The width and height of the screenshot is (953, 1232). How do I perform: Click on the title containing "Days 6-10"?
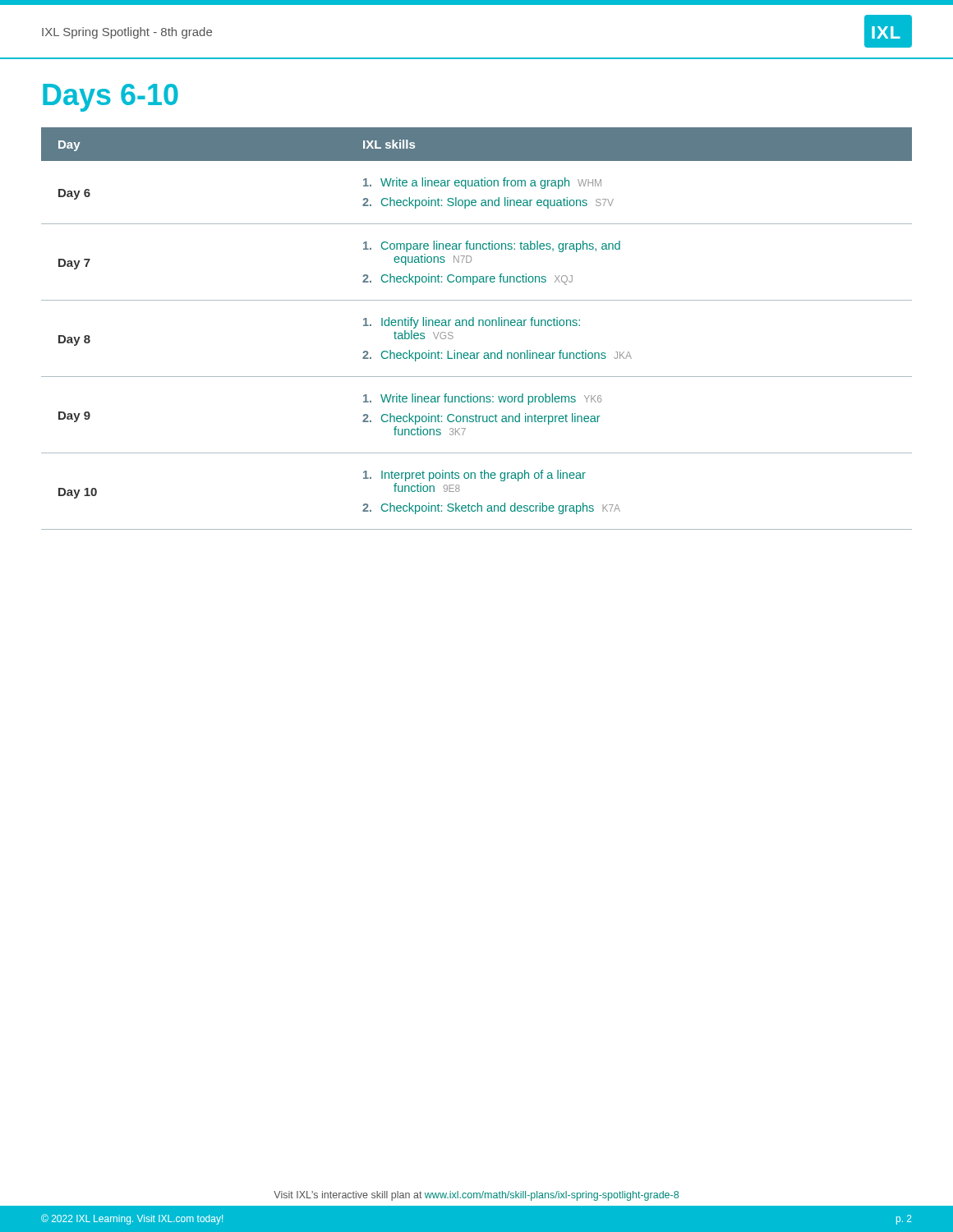(110, 95)
